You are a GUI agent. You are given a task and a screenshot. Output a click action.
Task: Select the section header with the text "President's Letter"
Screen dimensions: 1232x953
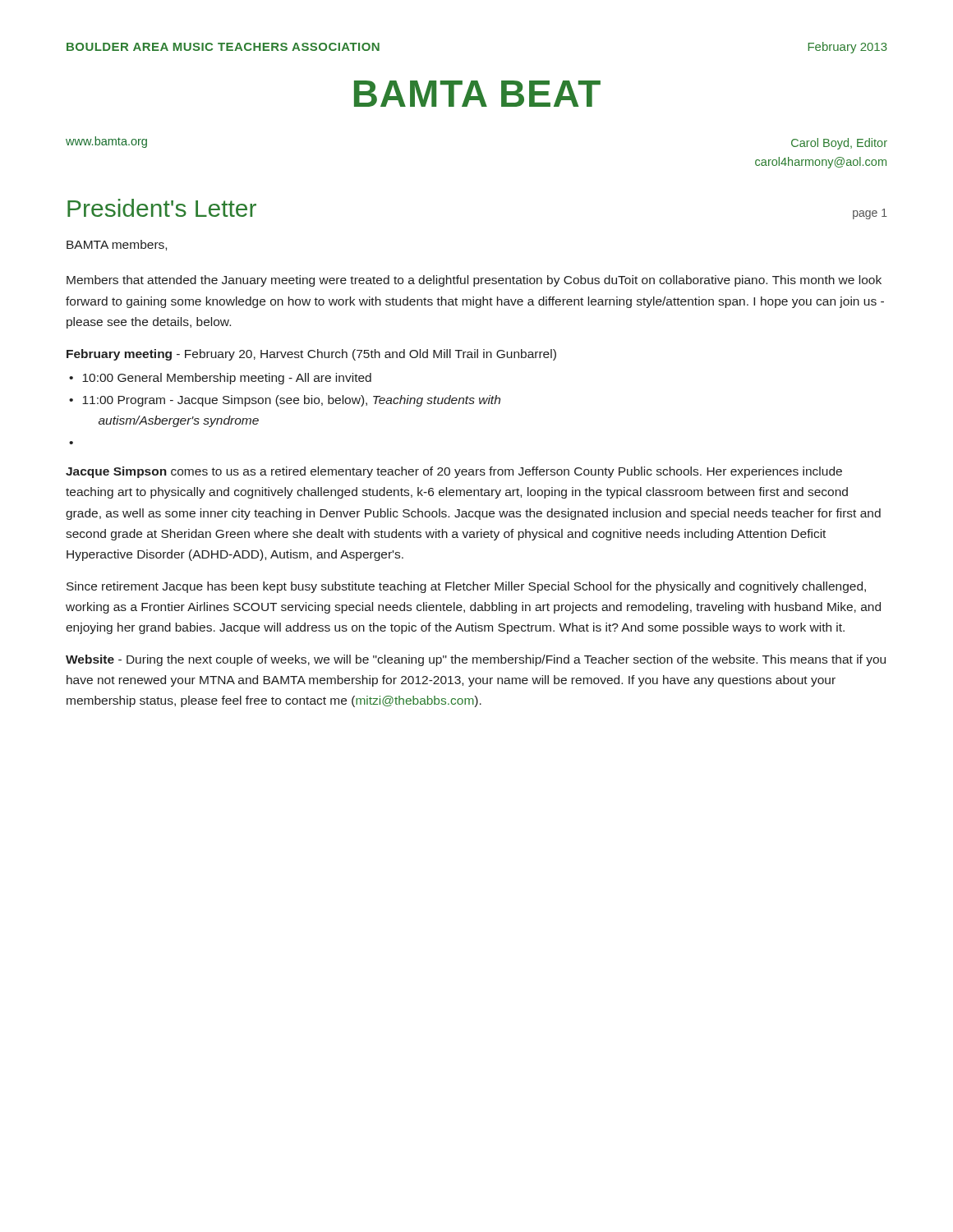161,208
